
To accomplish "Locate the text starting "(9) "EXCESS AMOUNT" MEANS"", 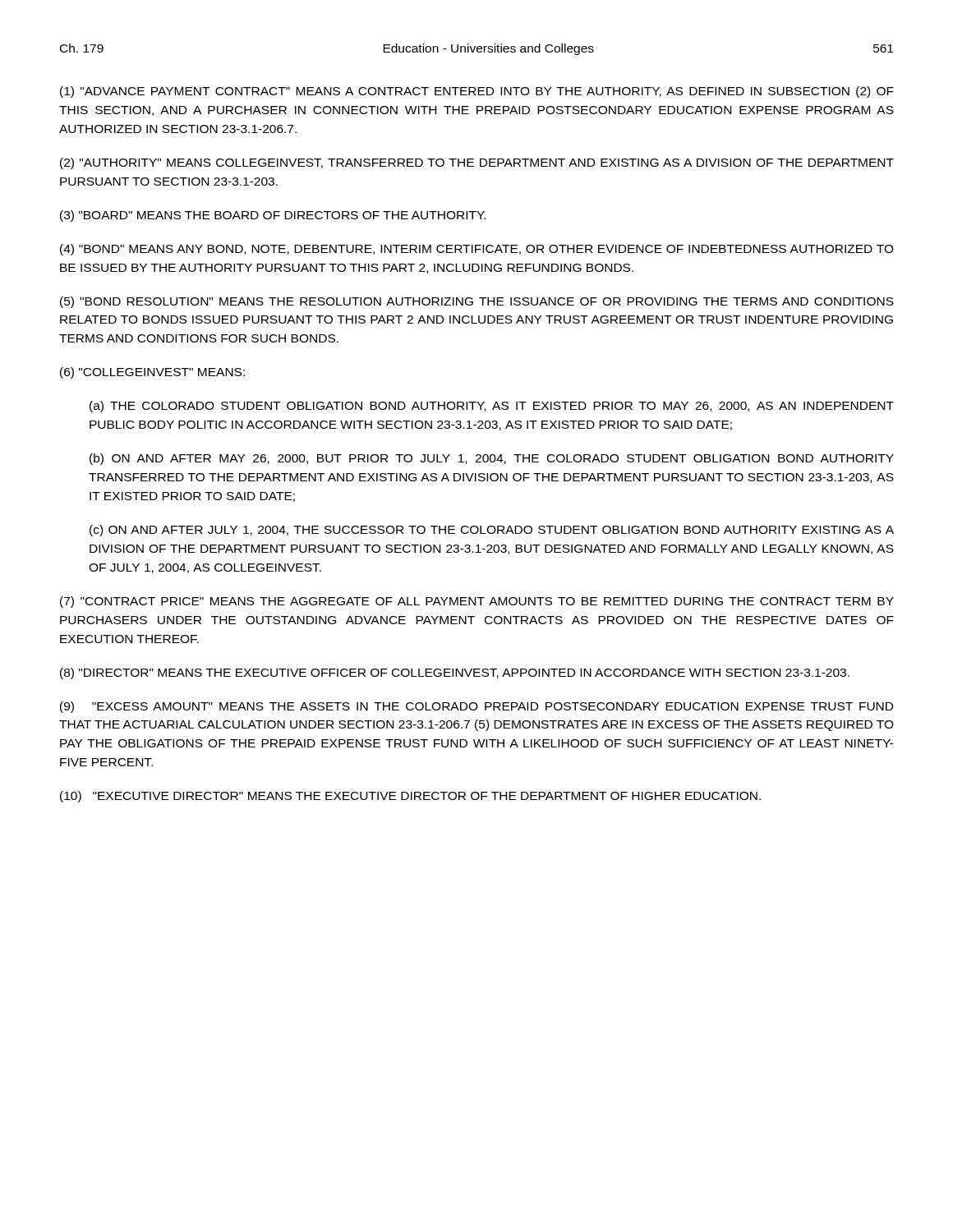I will click(476, 734).
